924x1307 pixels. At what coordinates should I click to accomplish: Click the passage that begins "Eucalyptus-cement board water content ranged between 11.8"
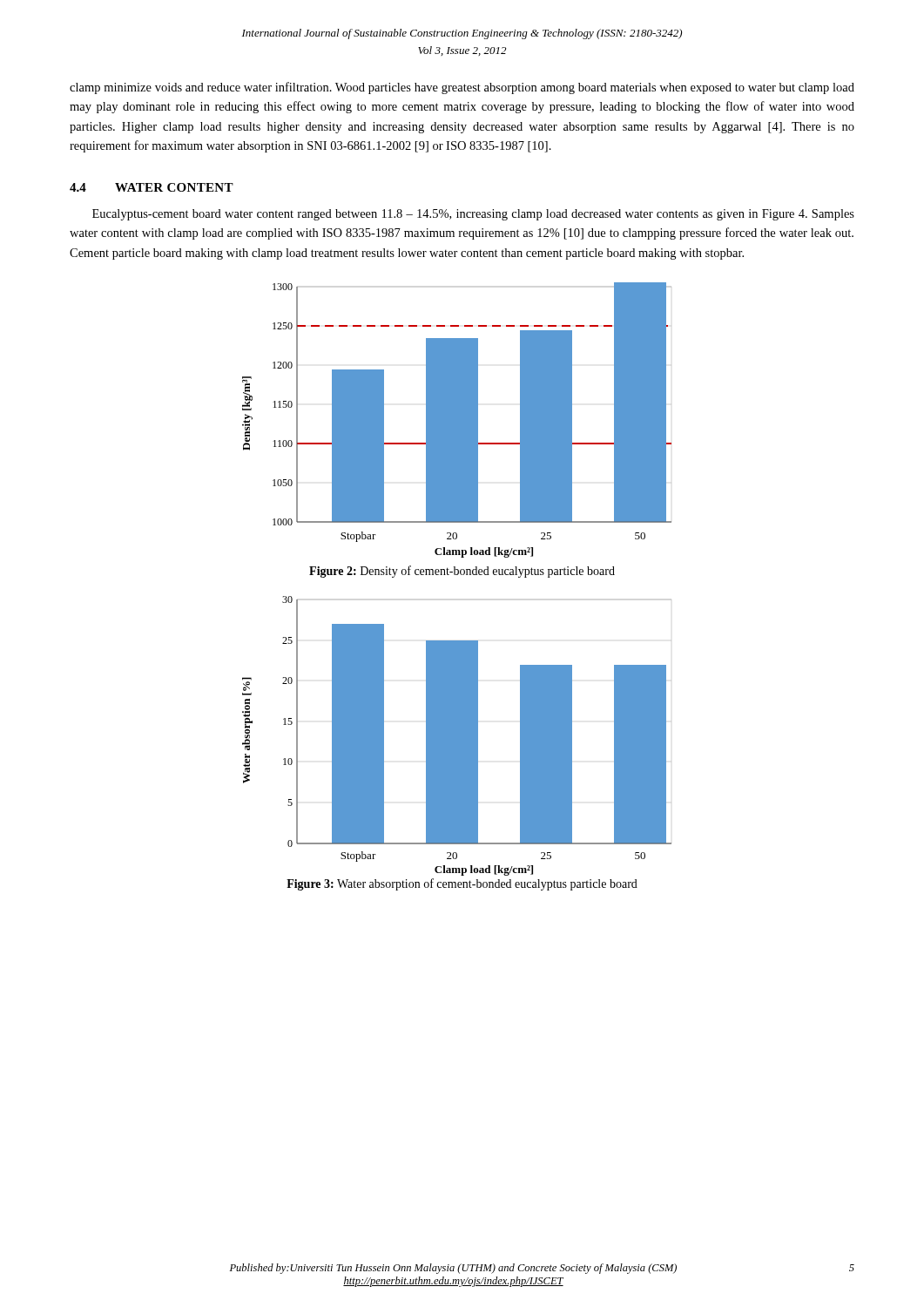pos(462,233)
